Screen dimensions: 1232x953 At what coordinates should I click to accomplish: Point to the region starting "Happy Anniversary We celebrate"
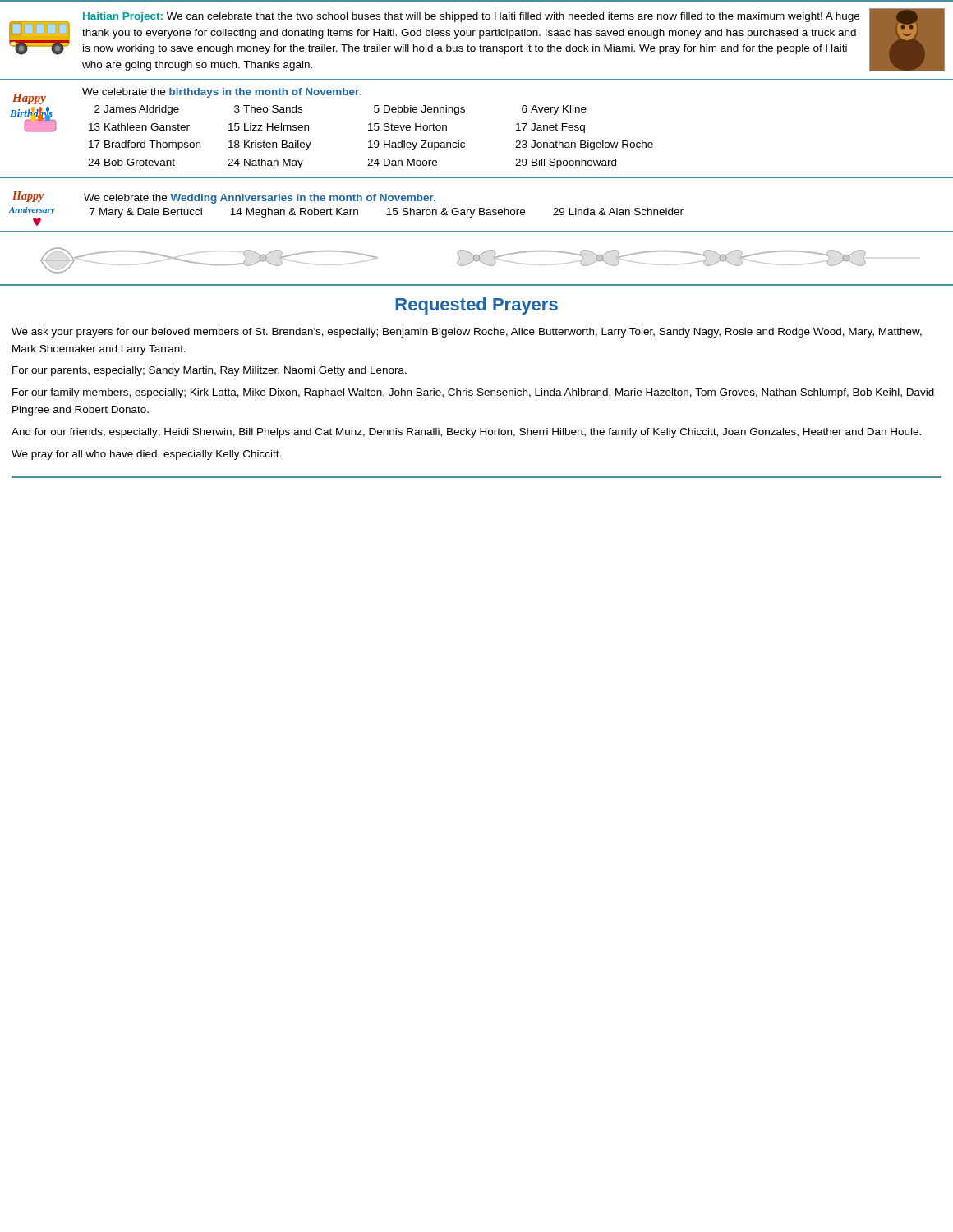coord(476,204)
